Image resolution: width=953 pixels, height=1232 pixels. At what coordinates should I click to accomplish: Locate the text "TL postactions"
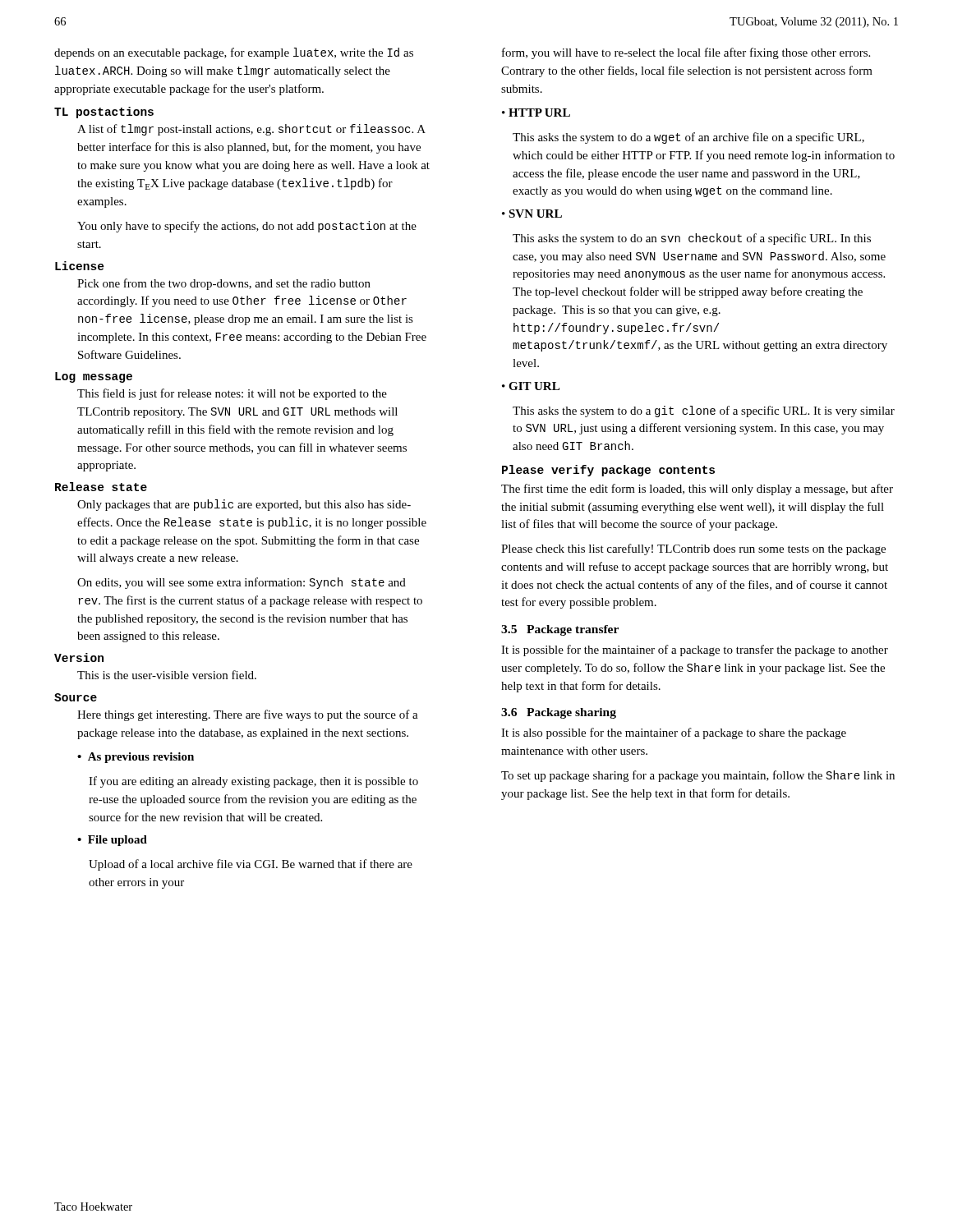pyautogui.click(x=104, y=113)
